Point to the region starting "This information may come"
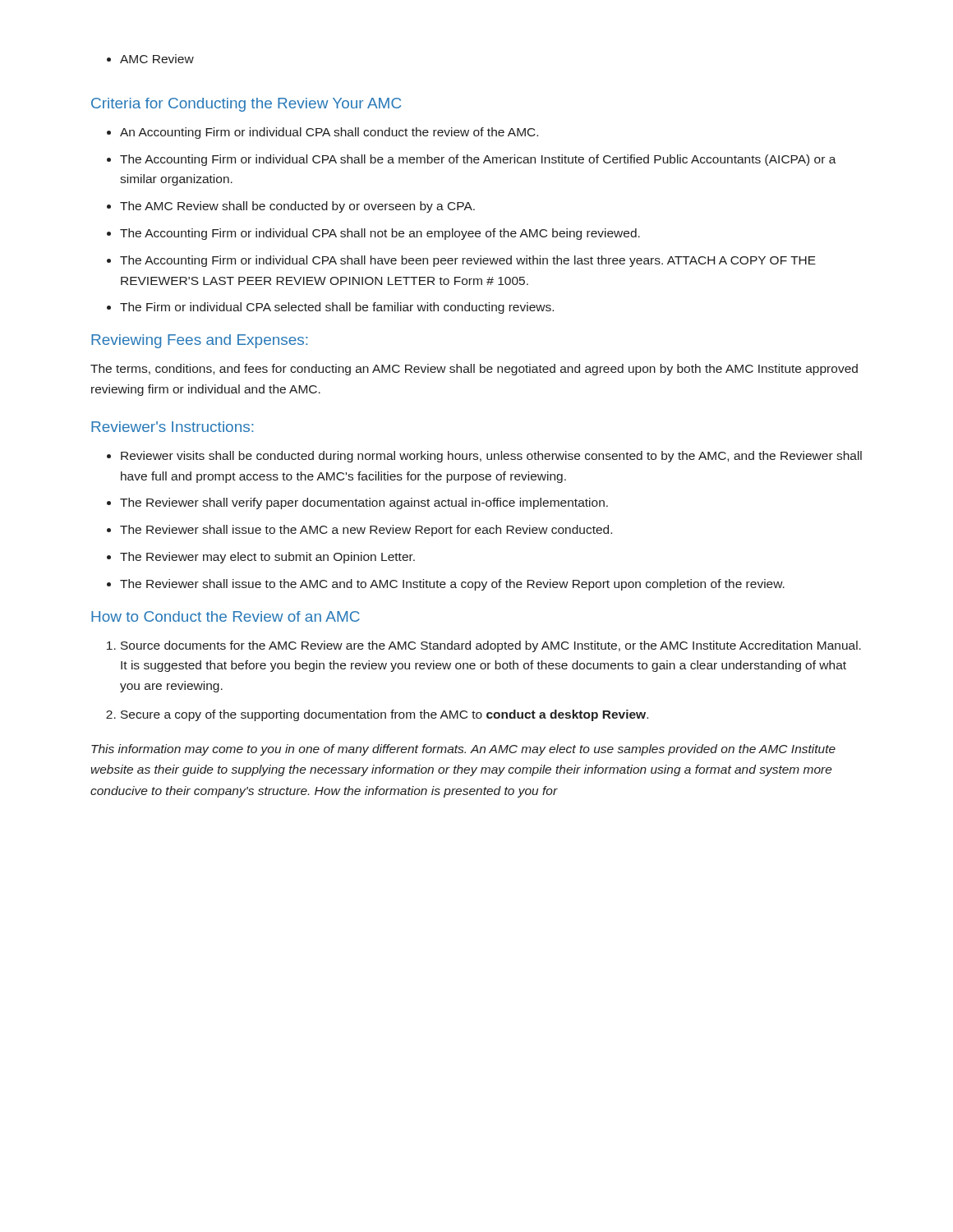This screenshot has width=953, height=1232. (x=476, y=770)
